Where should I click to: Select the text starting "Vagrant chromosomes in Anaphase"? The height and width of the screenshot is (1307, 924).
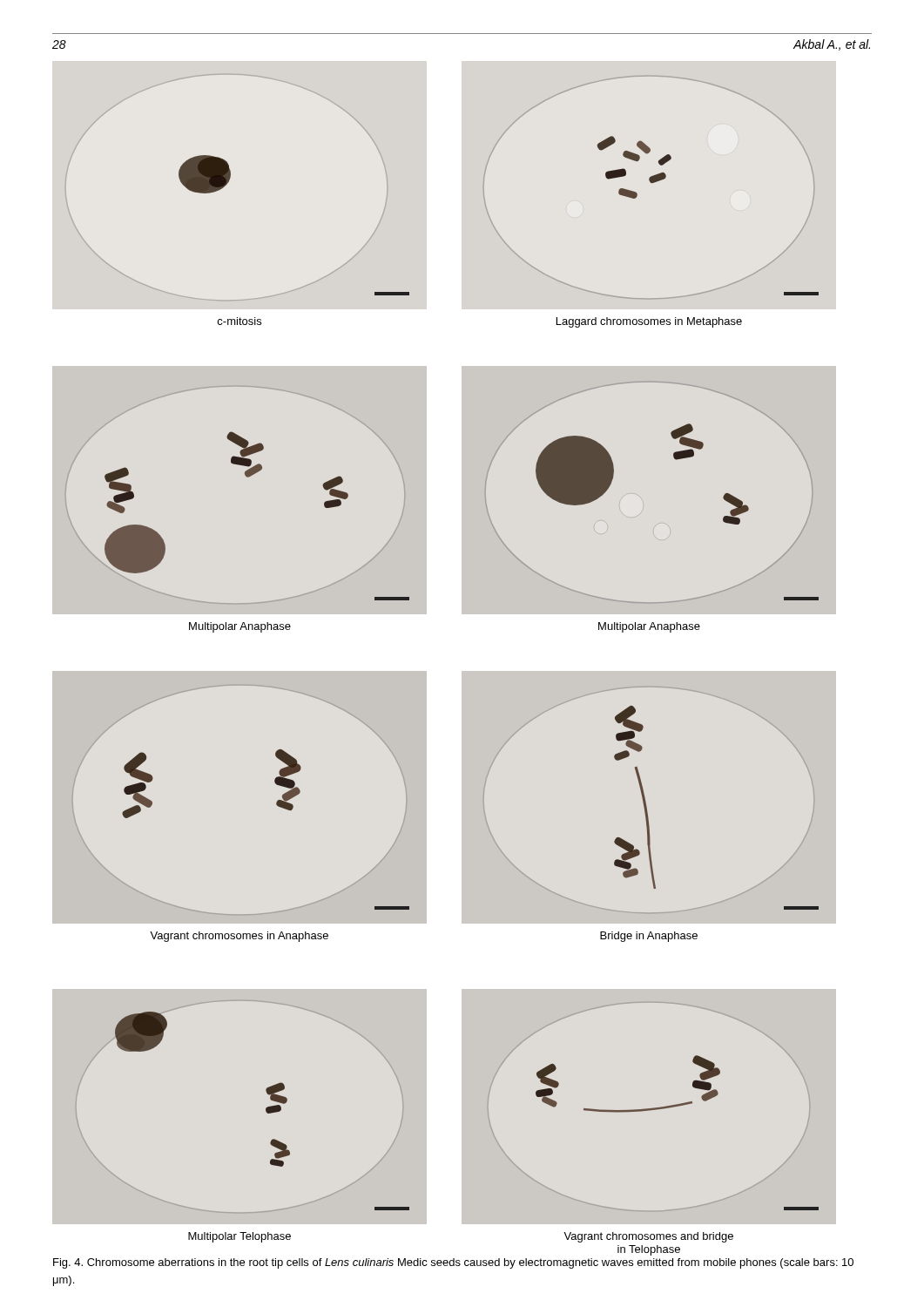point(240,935)
